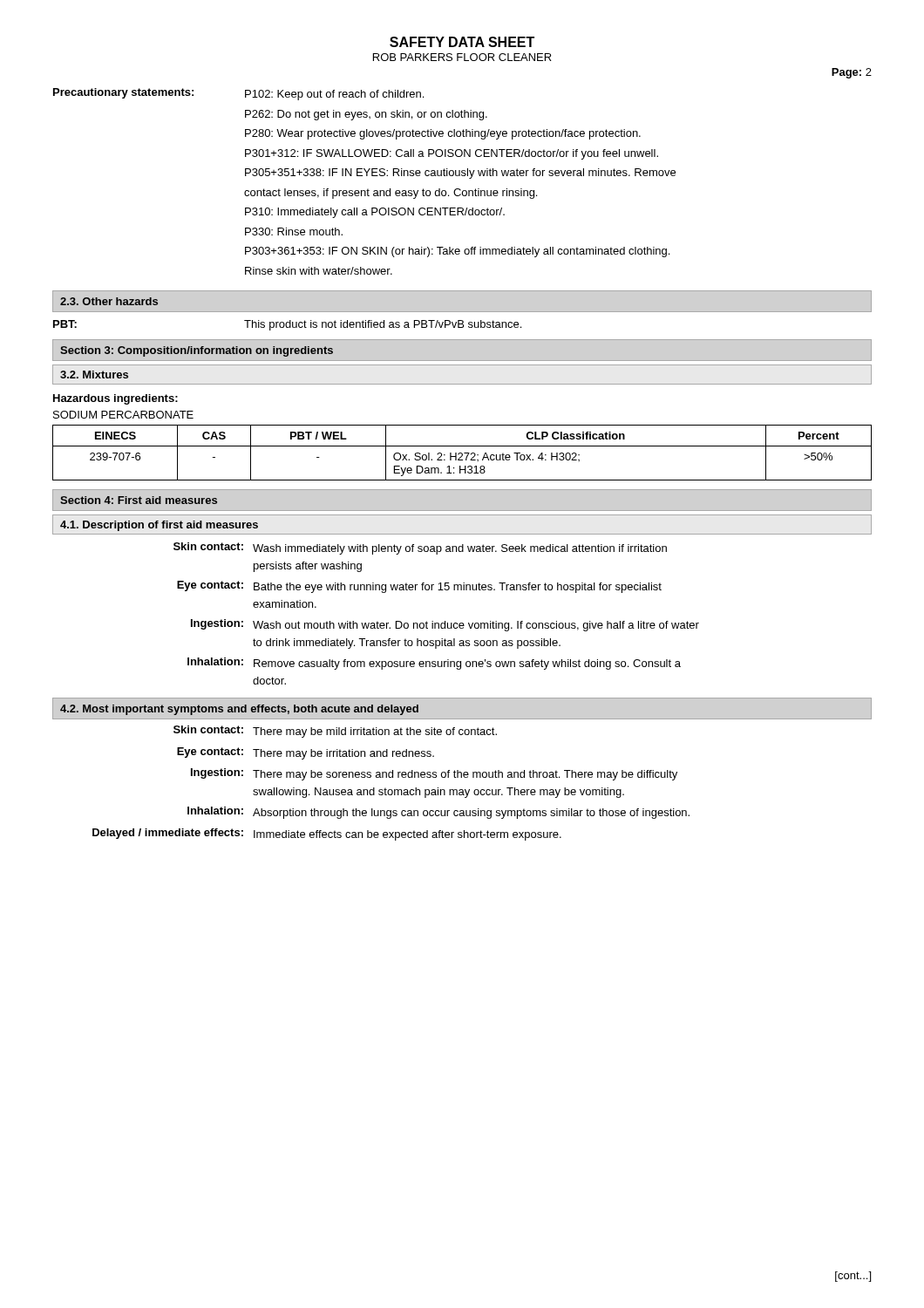
Task: Point to the block starting "Hazardous ingredients:"
Action: click(115, 398)
